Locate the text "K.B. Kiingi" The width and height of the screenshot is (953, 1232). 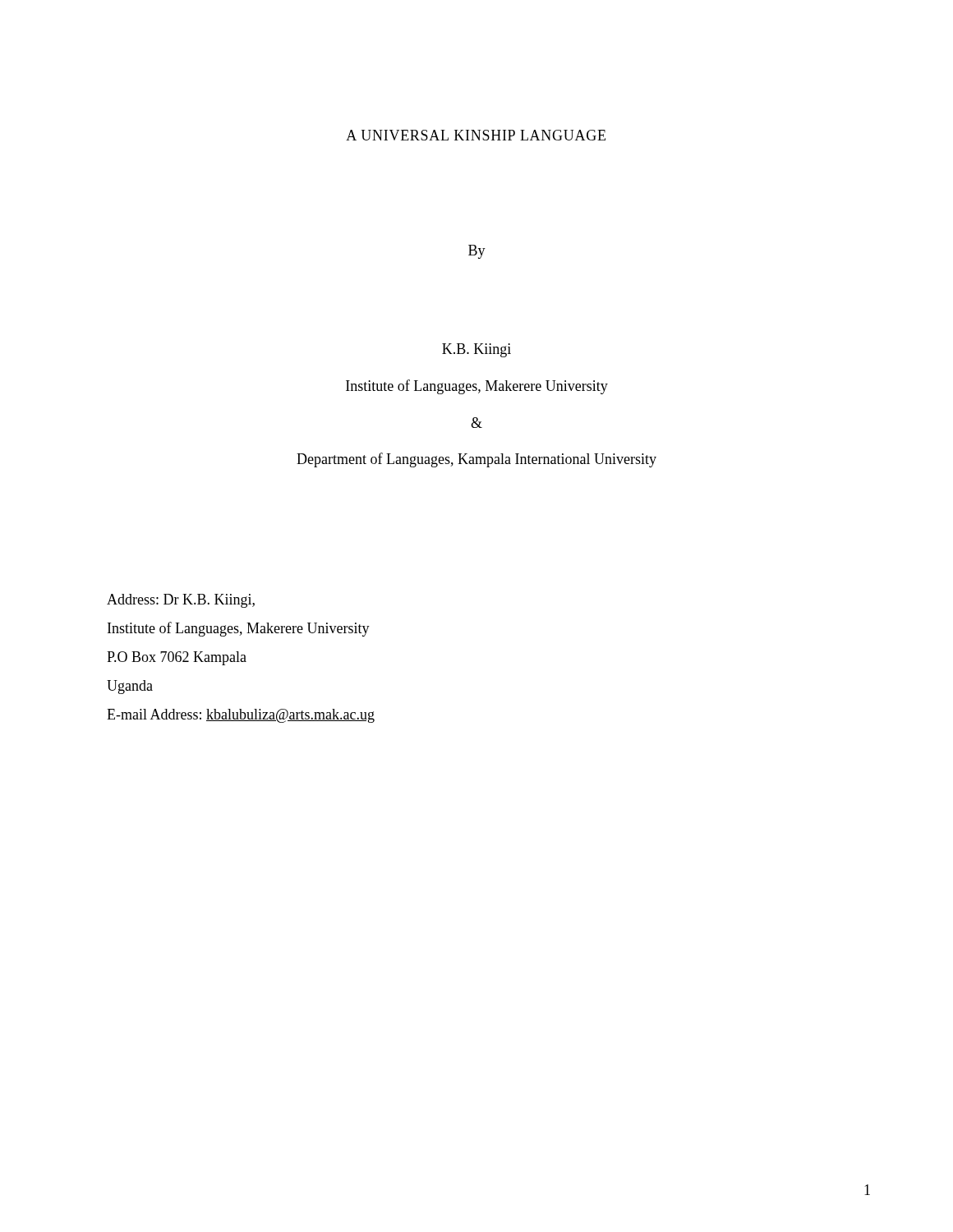(476, 349)
